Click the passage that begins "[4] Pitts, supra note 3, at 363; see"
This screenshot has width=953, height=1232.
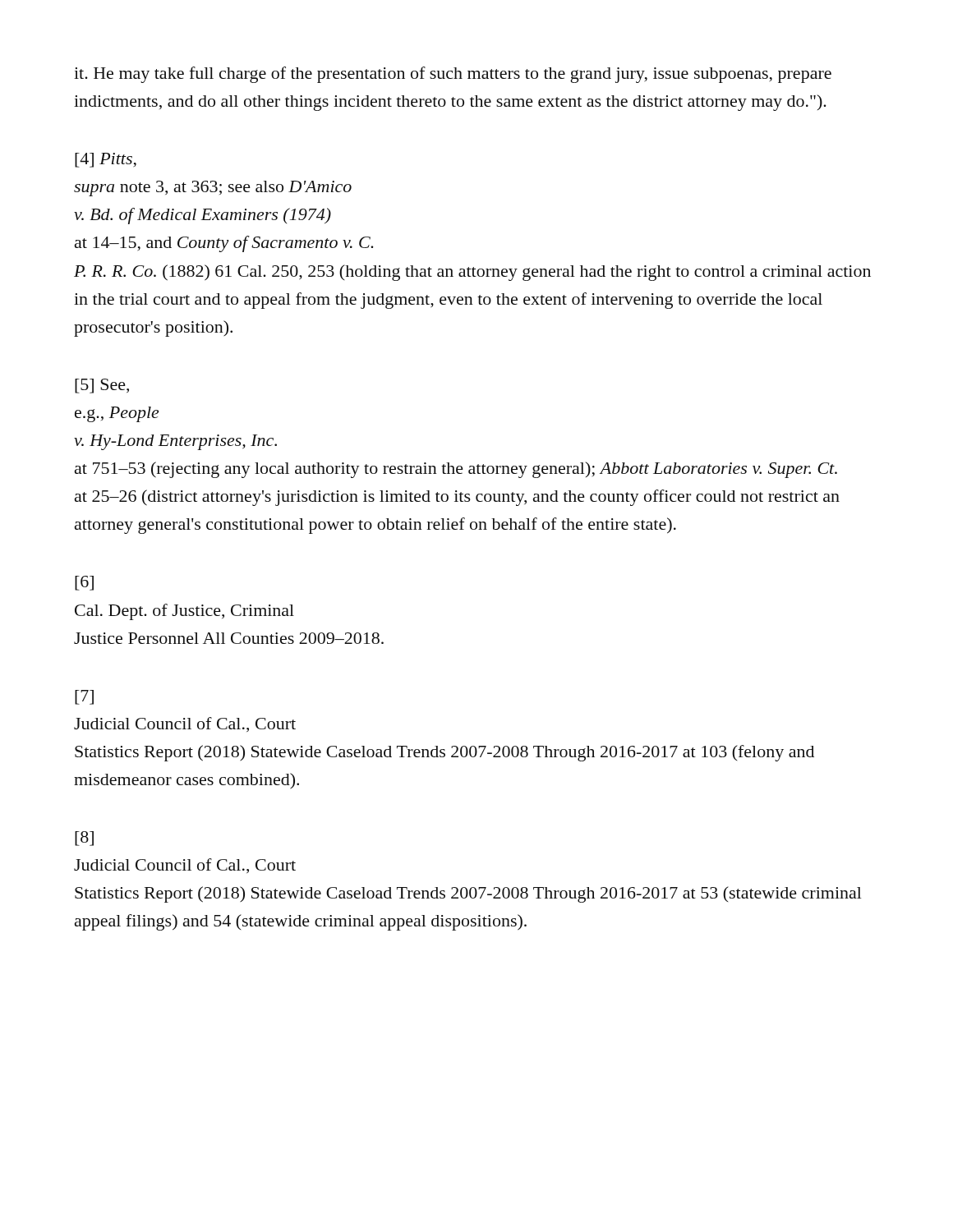106,160
